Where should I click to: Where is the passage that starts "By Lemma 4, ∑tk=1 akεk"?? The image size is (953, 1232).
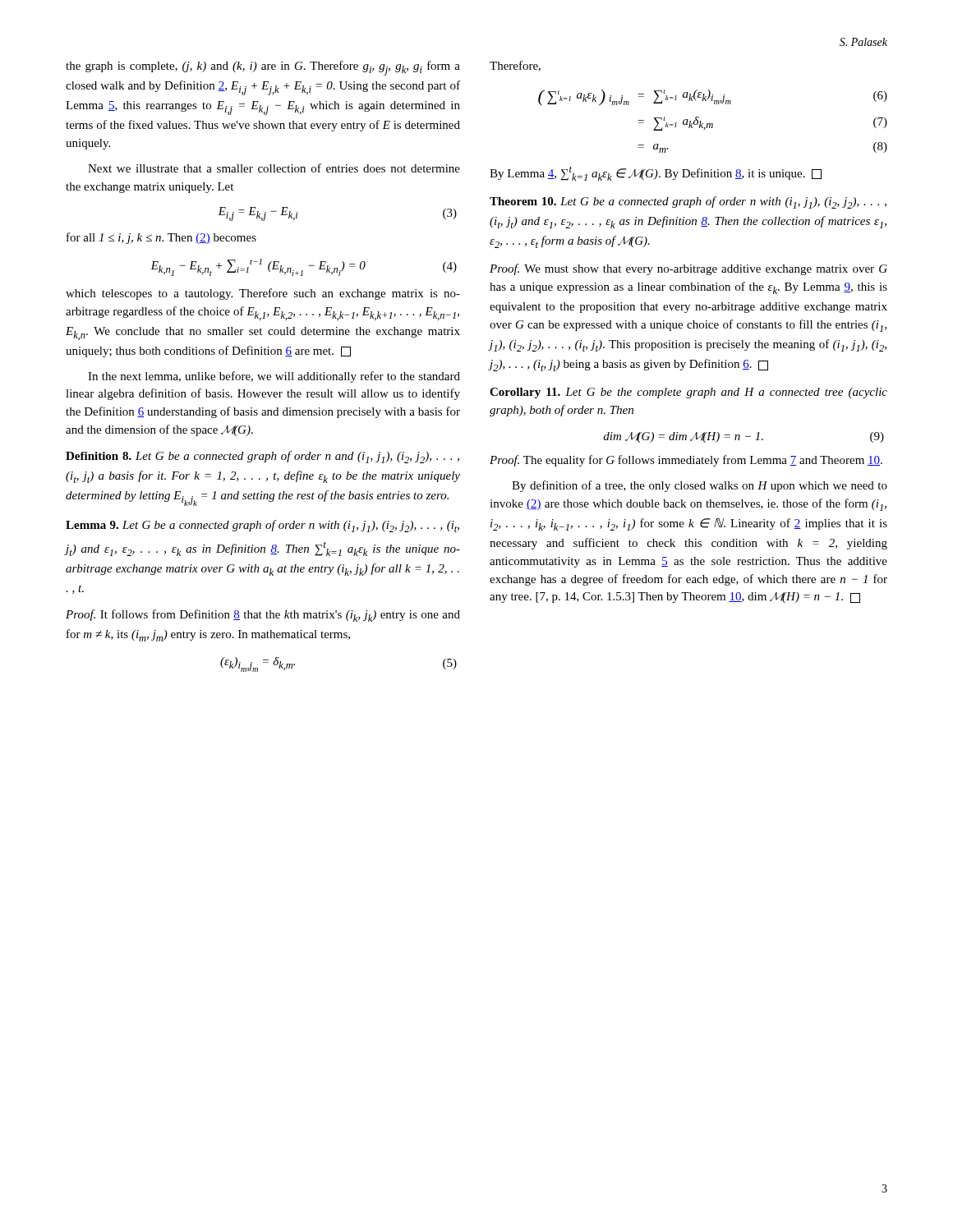click(688, 173)
